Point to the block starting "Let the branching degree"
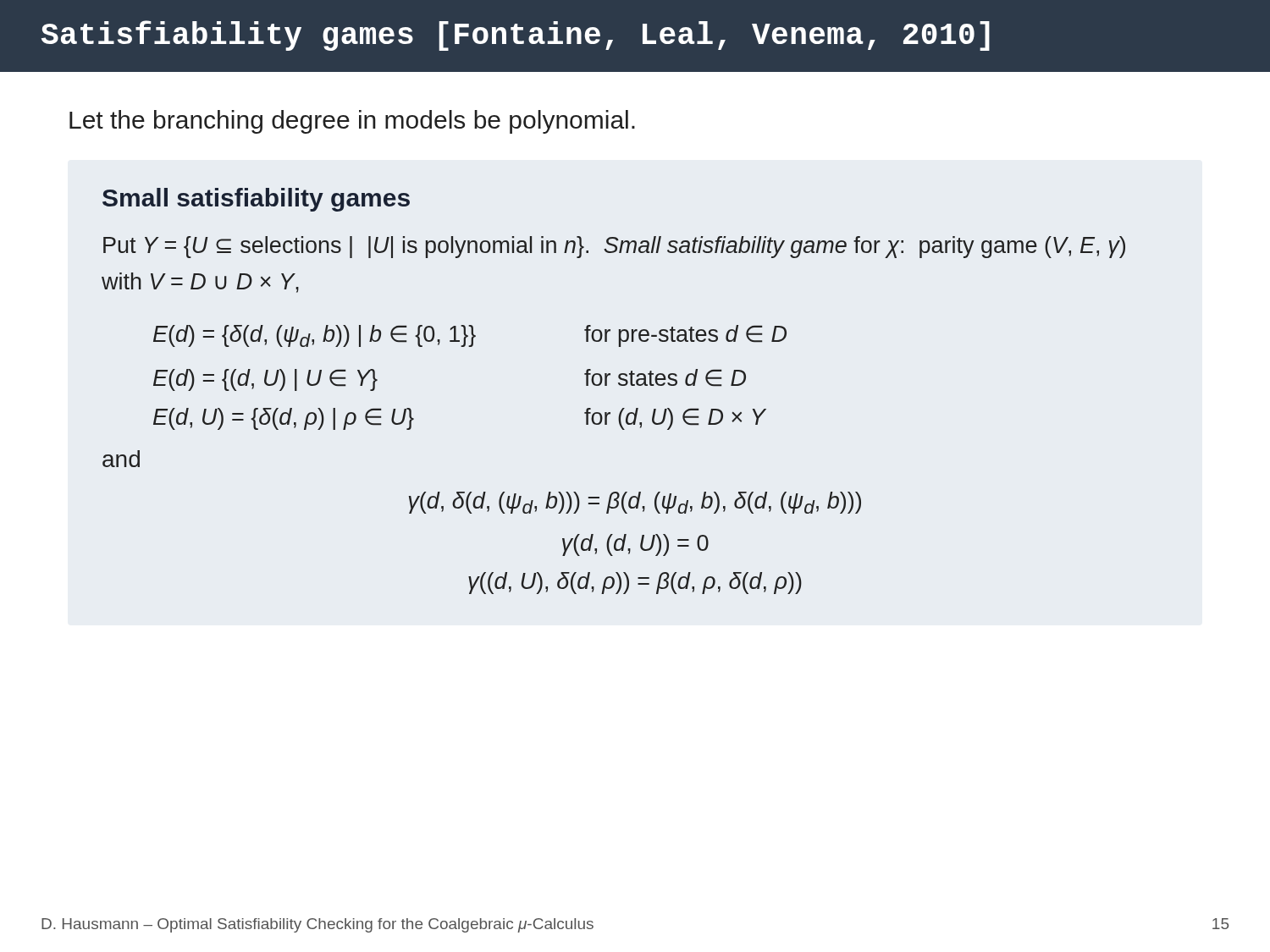Screen dimensions: 952x1270 click(352, 120)
